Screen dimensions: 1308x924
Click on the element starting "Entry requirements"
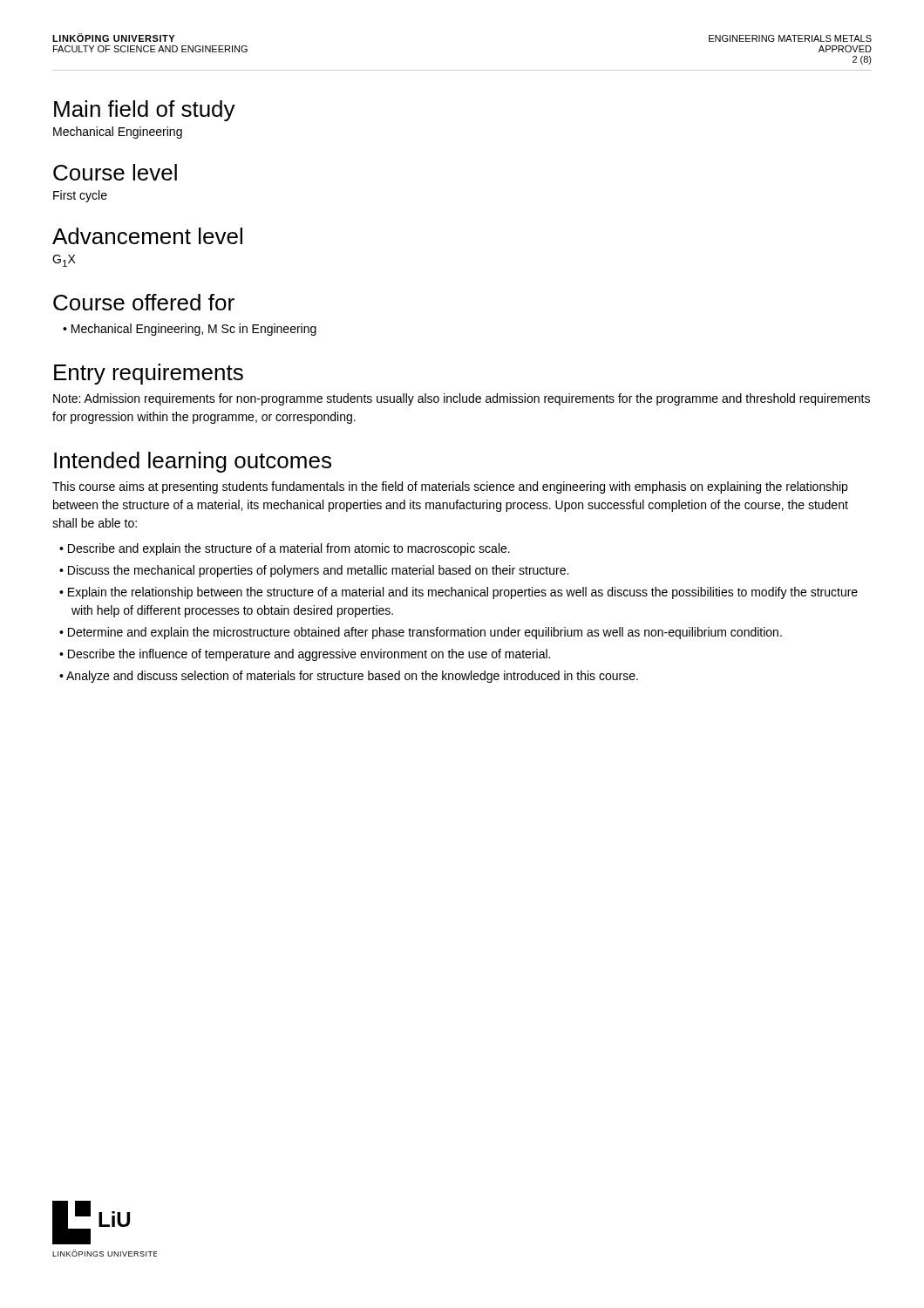[149, 374]
